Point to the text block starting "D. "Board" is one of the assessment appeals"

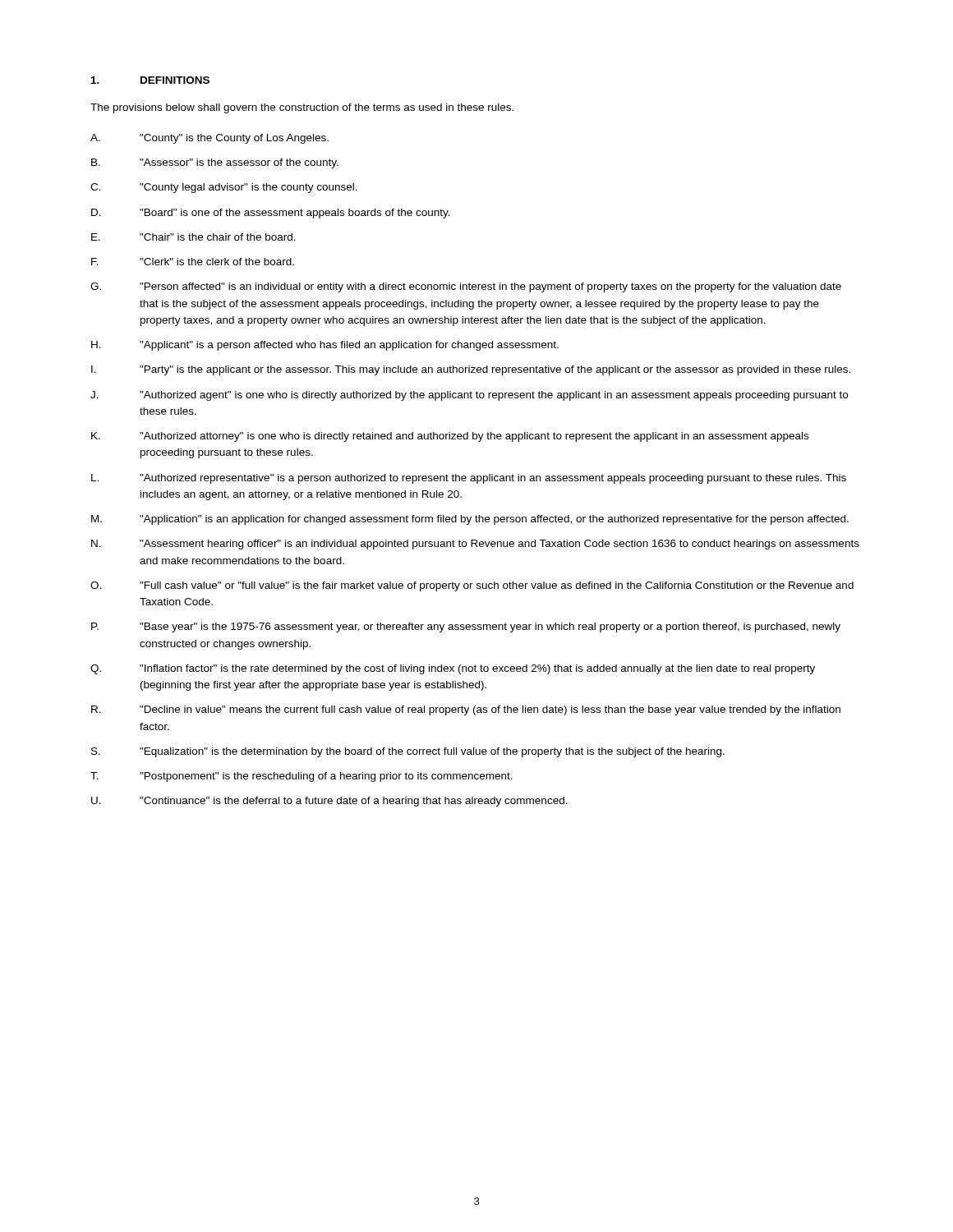271,214
